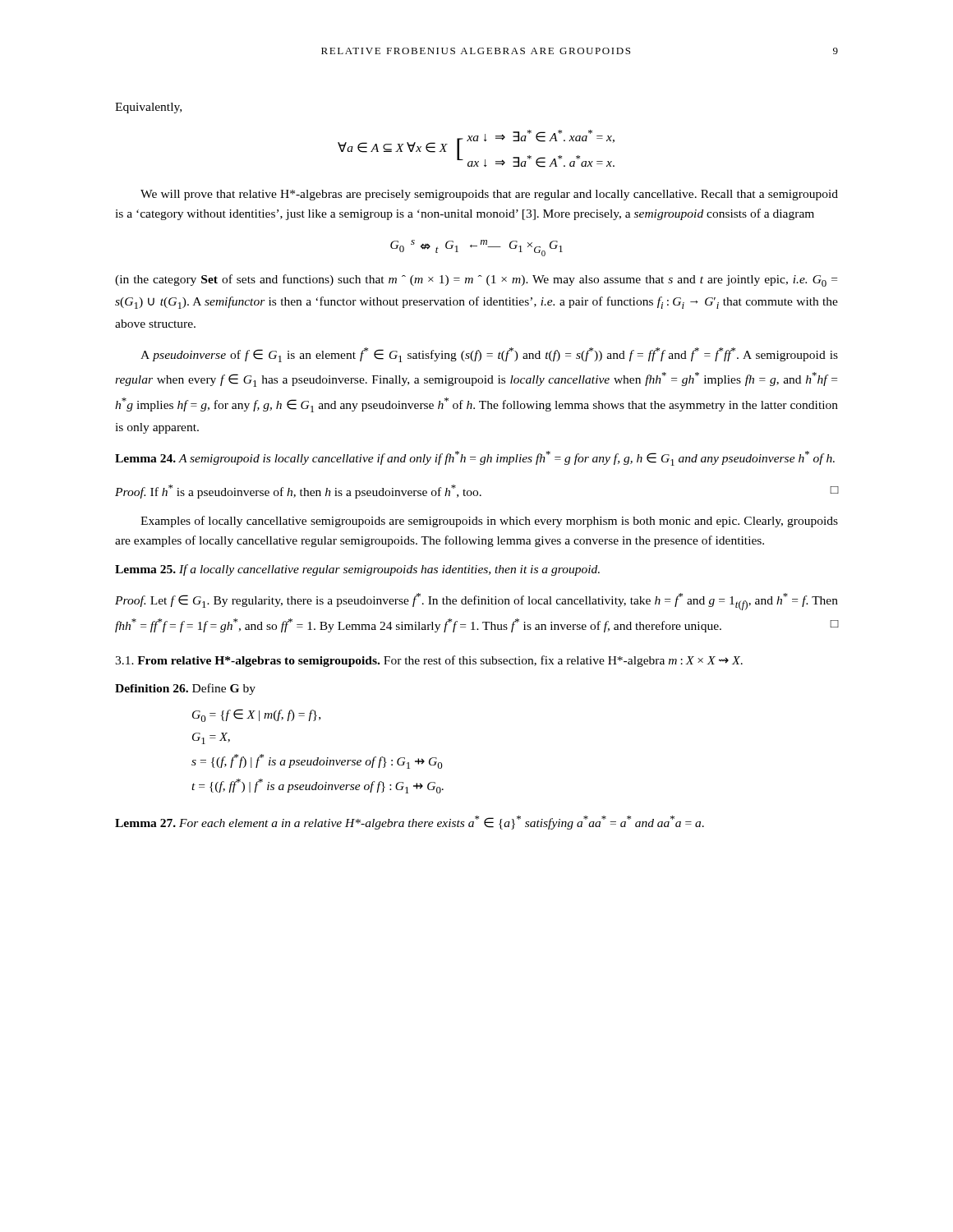953x1232 pixels.
Task: Locate the text block starting "We will prove that"
Action: point(476,204)
